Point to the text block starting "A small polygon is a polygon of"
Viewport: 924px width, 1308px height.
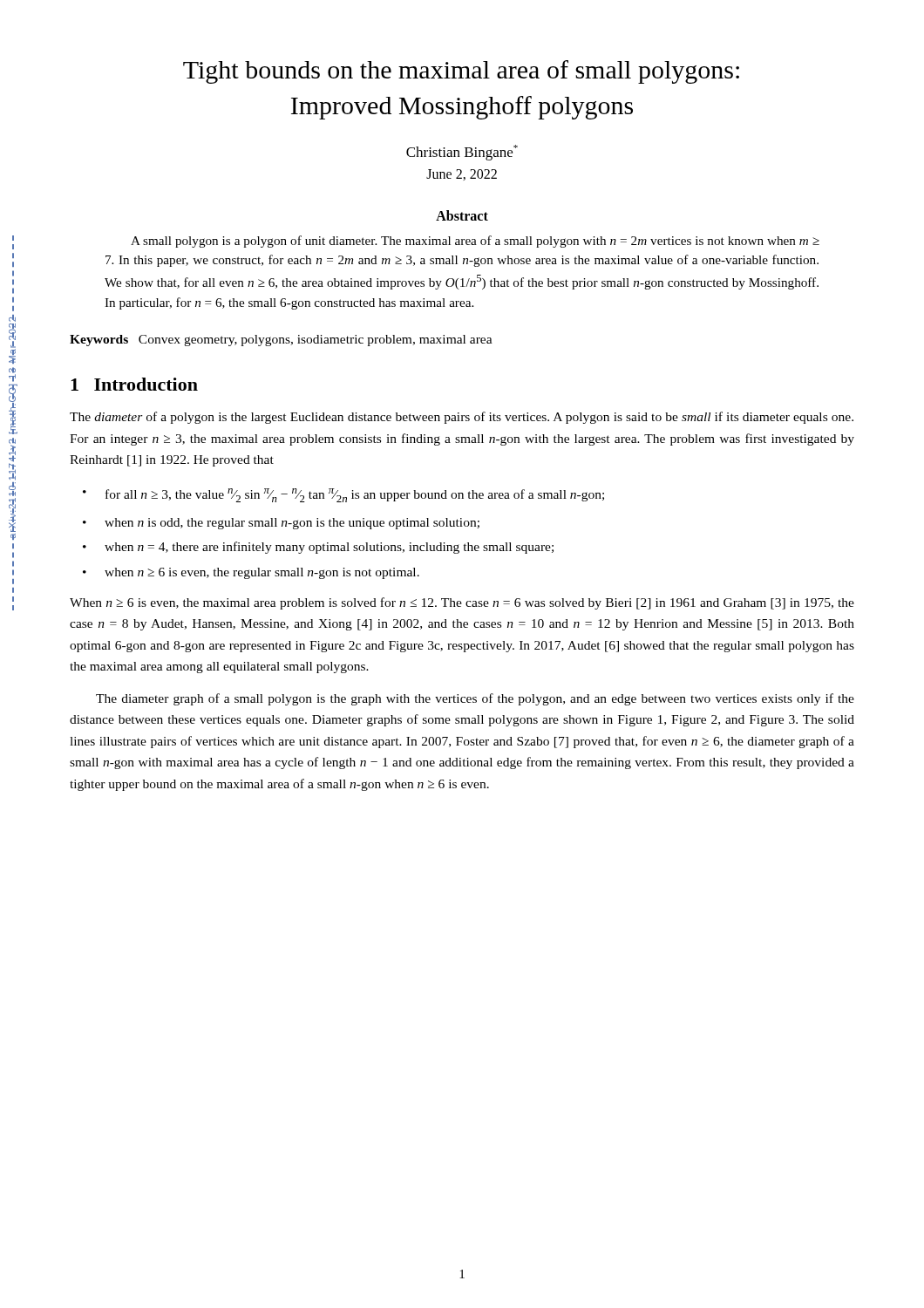pos(462,271)
